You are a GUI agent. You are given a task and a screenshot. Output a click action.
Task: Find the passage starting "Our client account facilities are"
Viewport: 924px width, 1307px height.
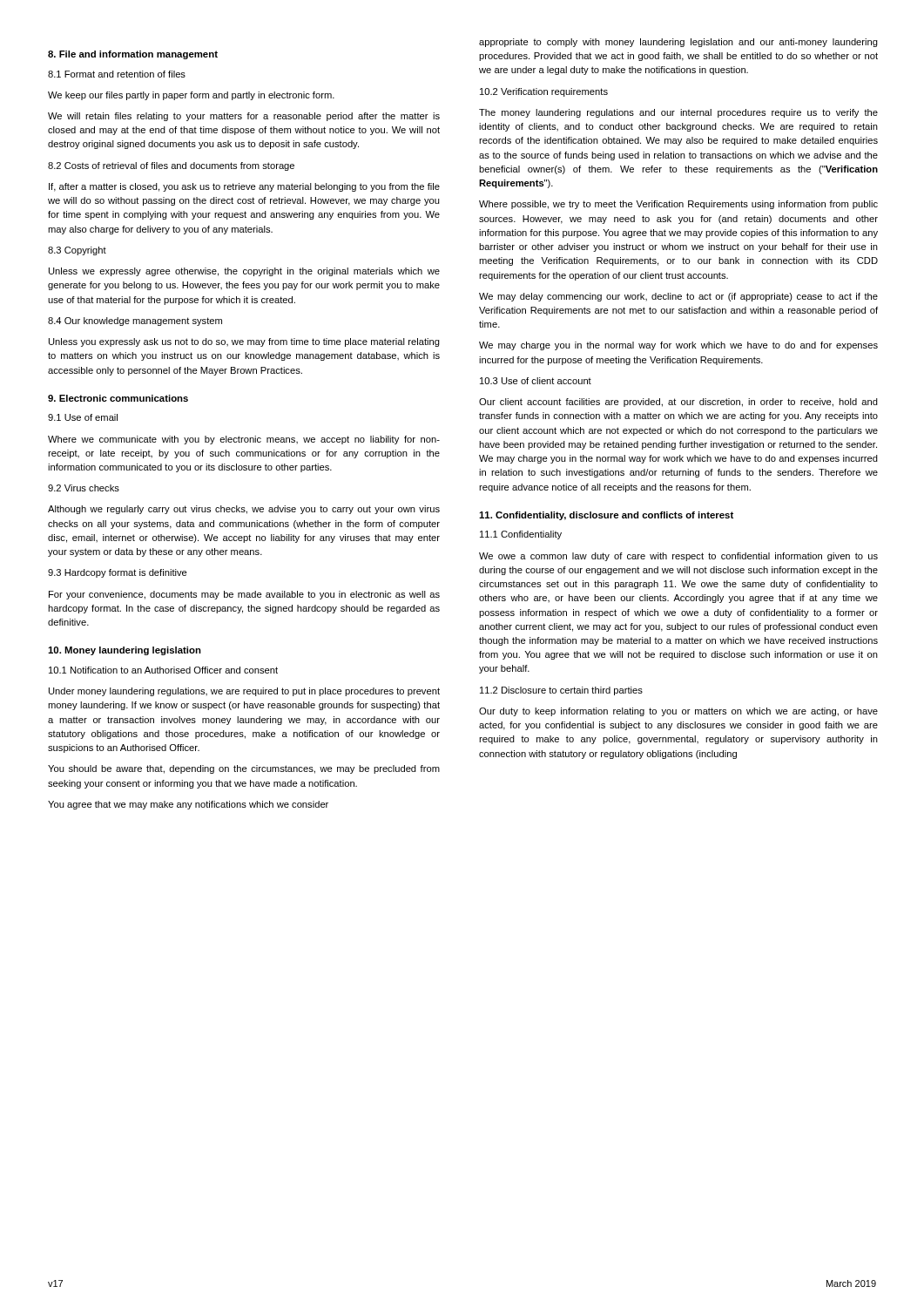coord(678,444)
